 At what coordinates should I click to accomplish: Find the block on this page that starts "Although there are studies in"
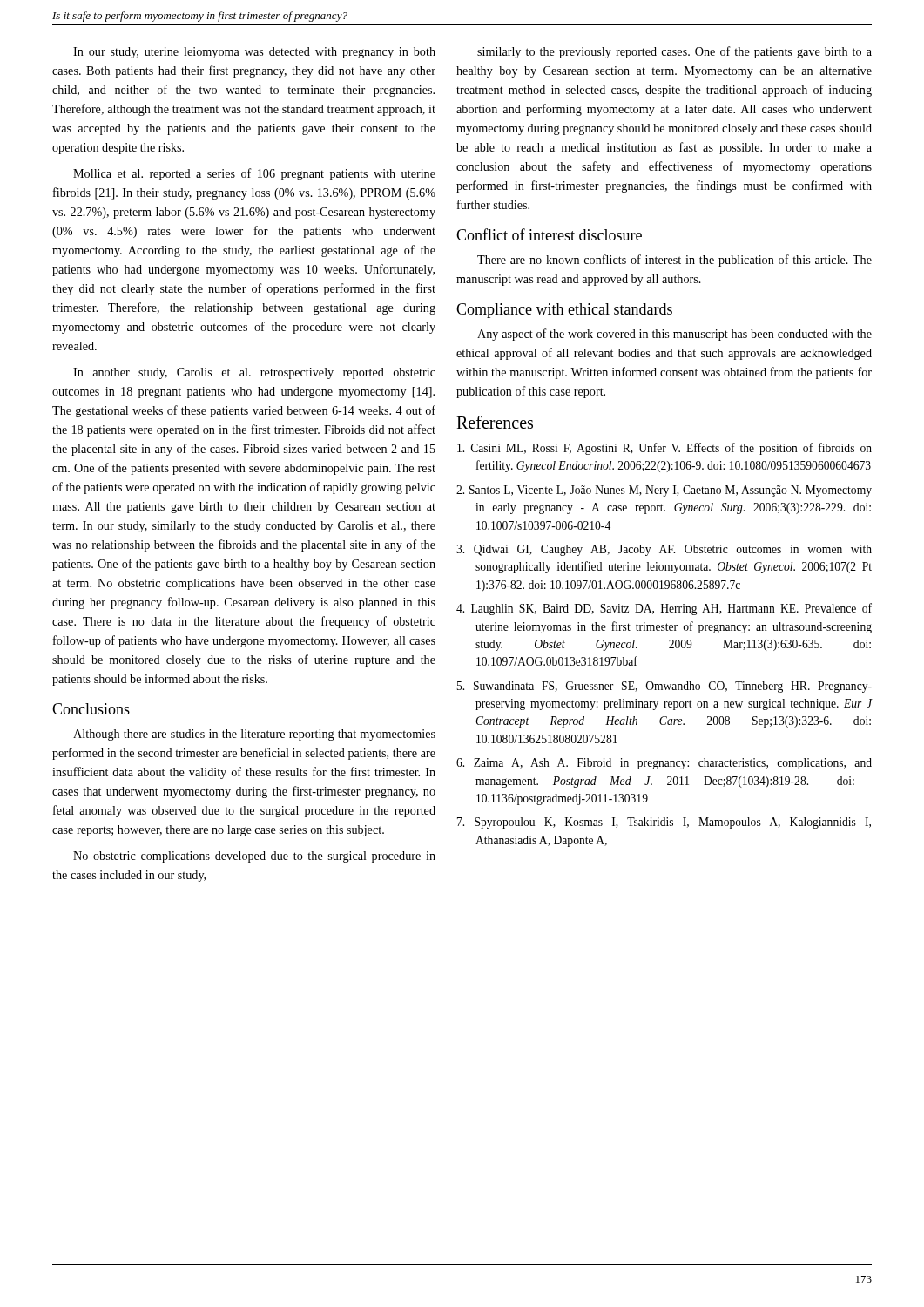pos(244,782)
